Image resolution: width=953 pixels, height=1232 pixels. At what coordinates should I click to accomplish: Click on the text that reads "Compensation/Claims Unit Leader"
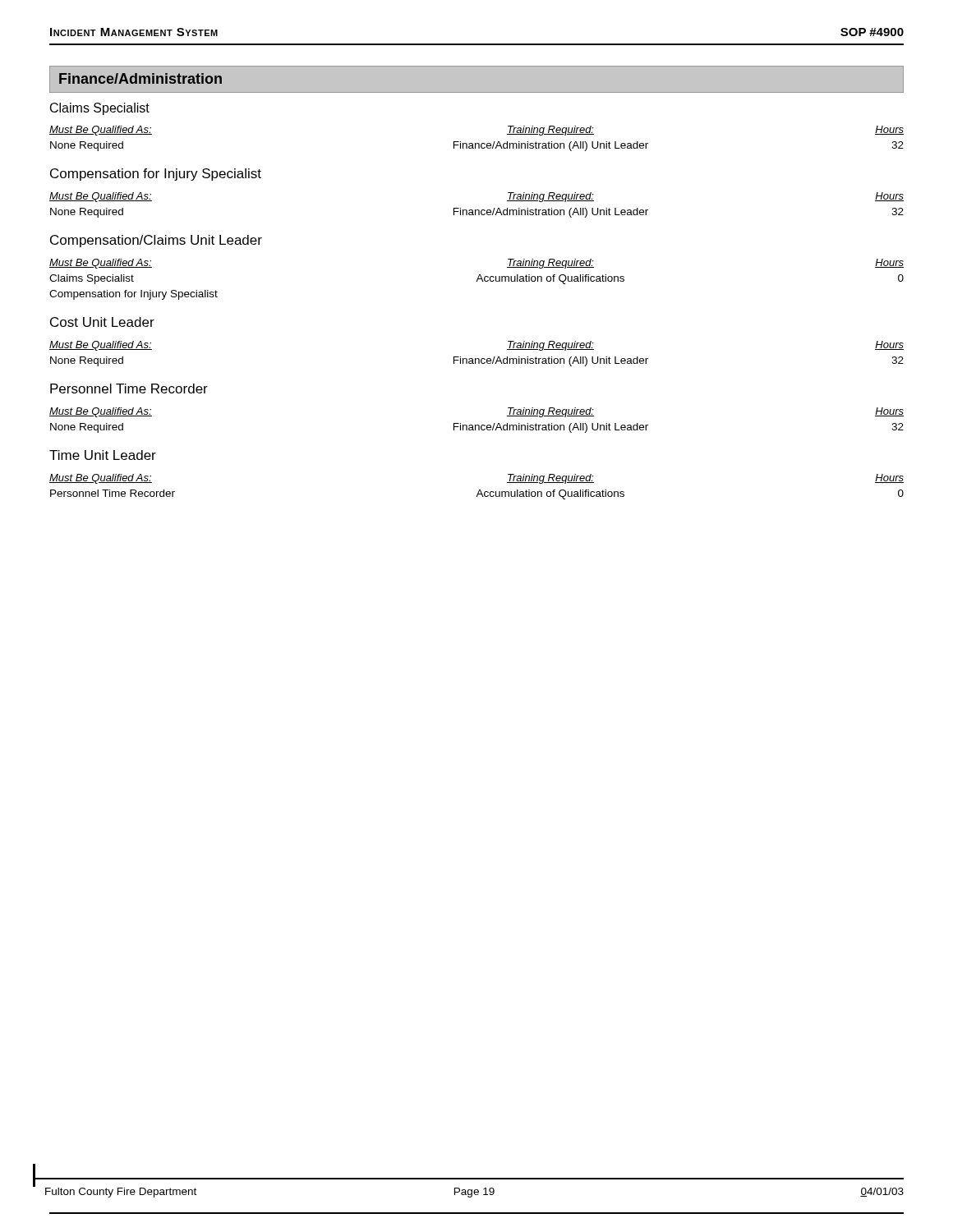tap(156, 240)
